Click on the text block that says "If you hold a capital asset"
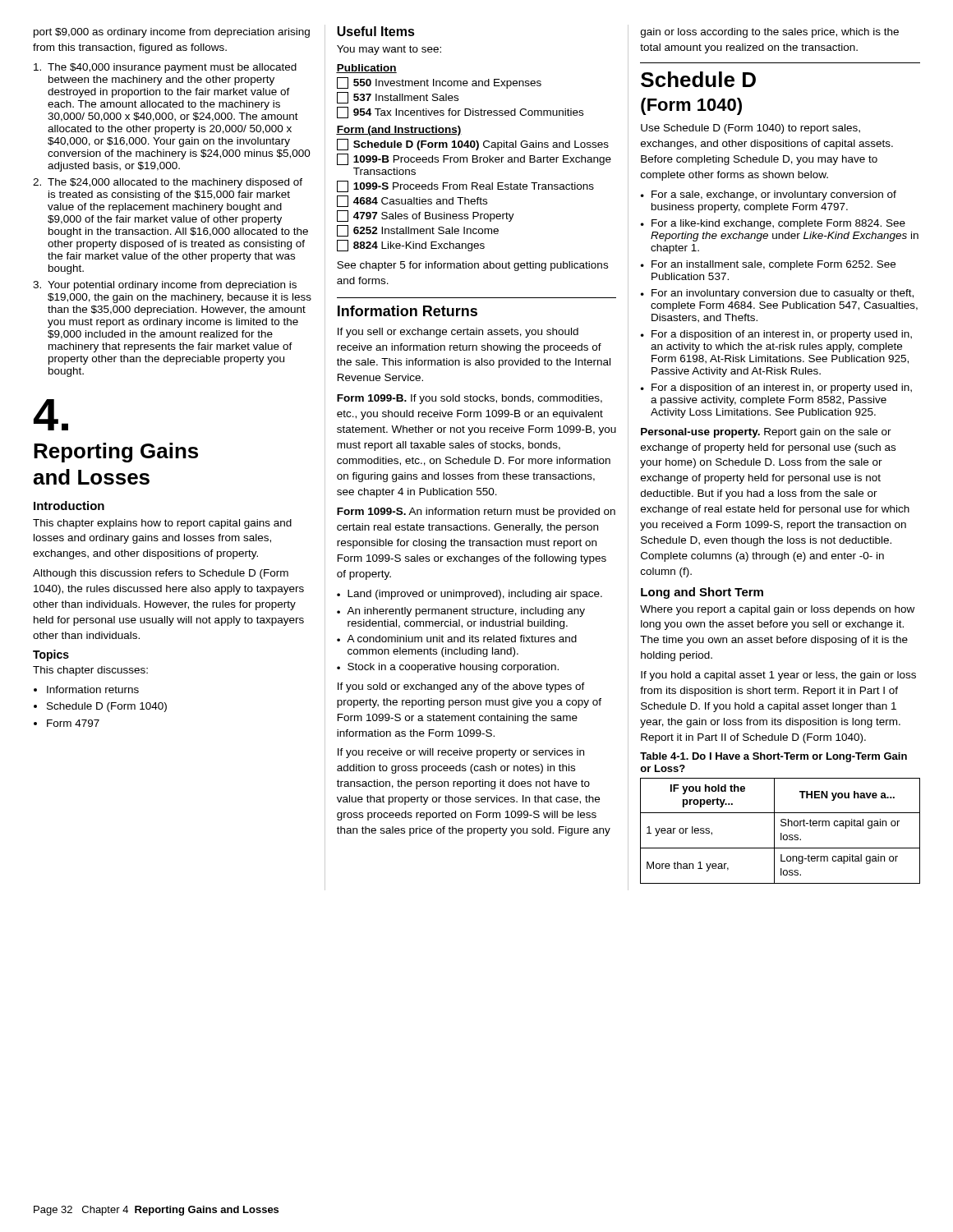The image size is (953, 1232). [780, 707]
